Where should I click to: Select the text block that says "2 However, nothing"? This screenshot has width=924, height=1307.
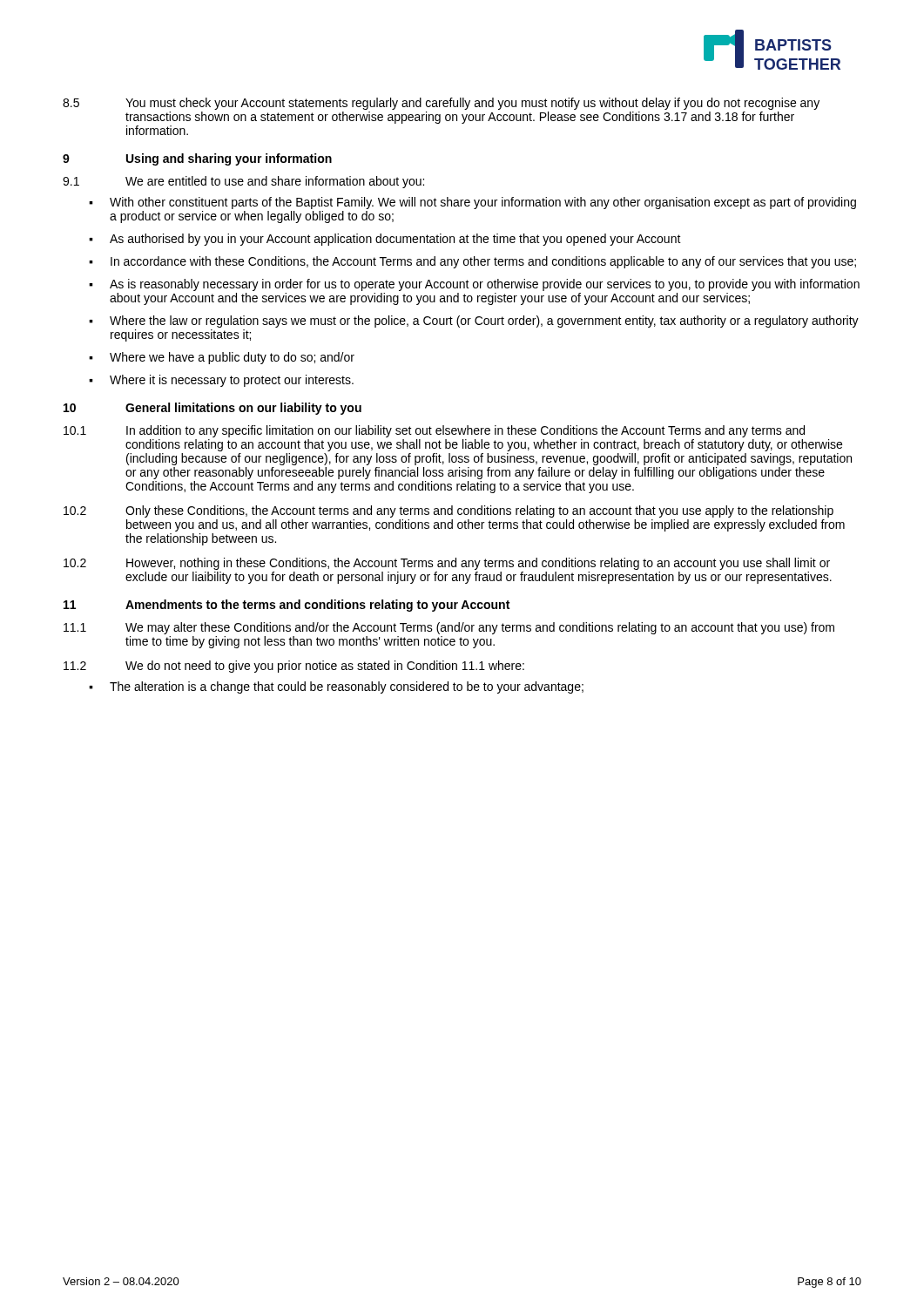coord(462,570)
